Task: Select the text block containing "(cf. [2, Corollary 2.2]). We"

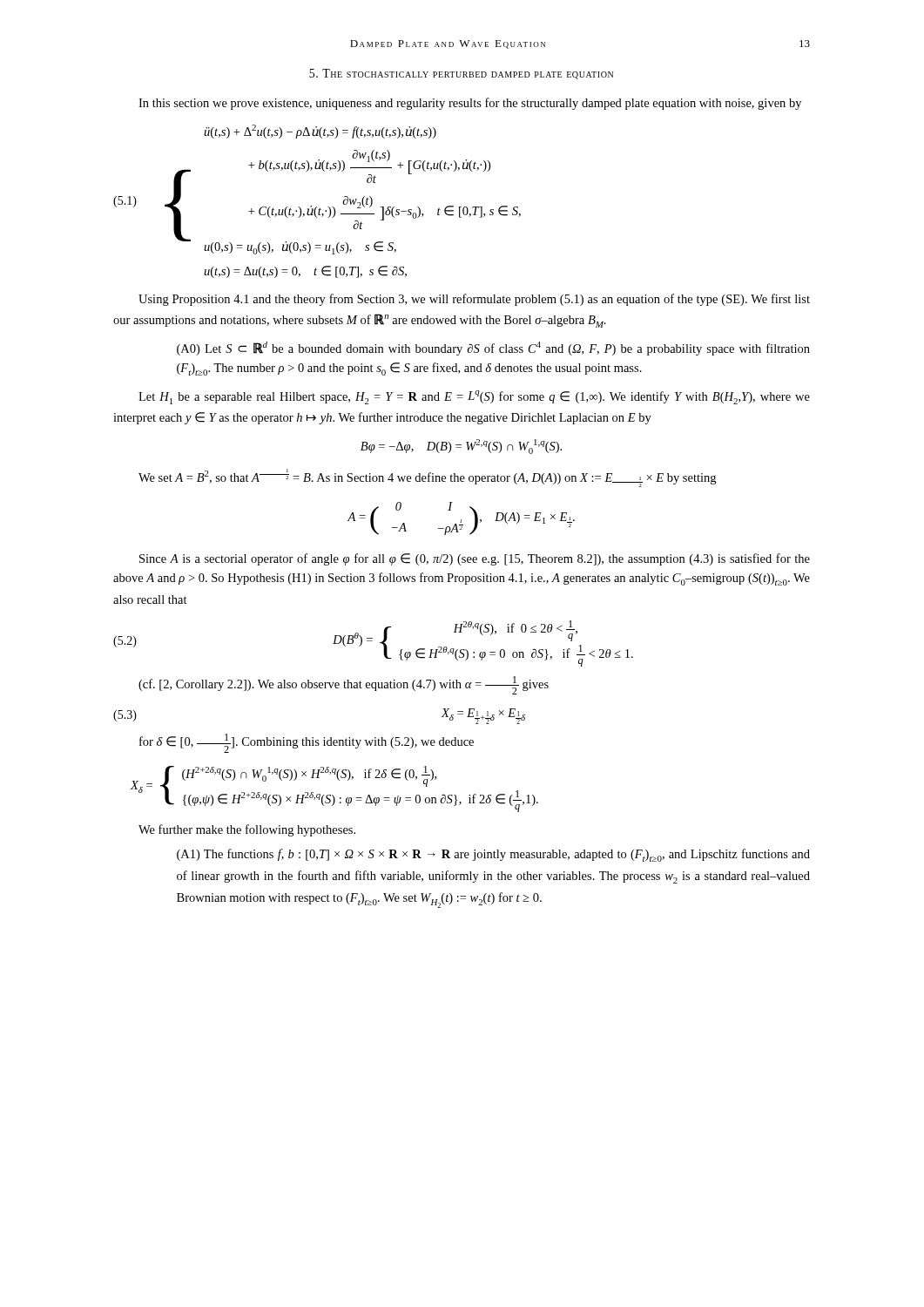Action: click(344, 686)
